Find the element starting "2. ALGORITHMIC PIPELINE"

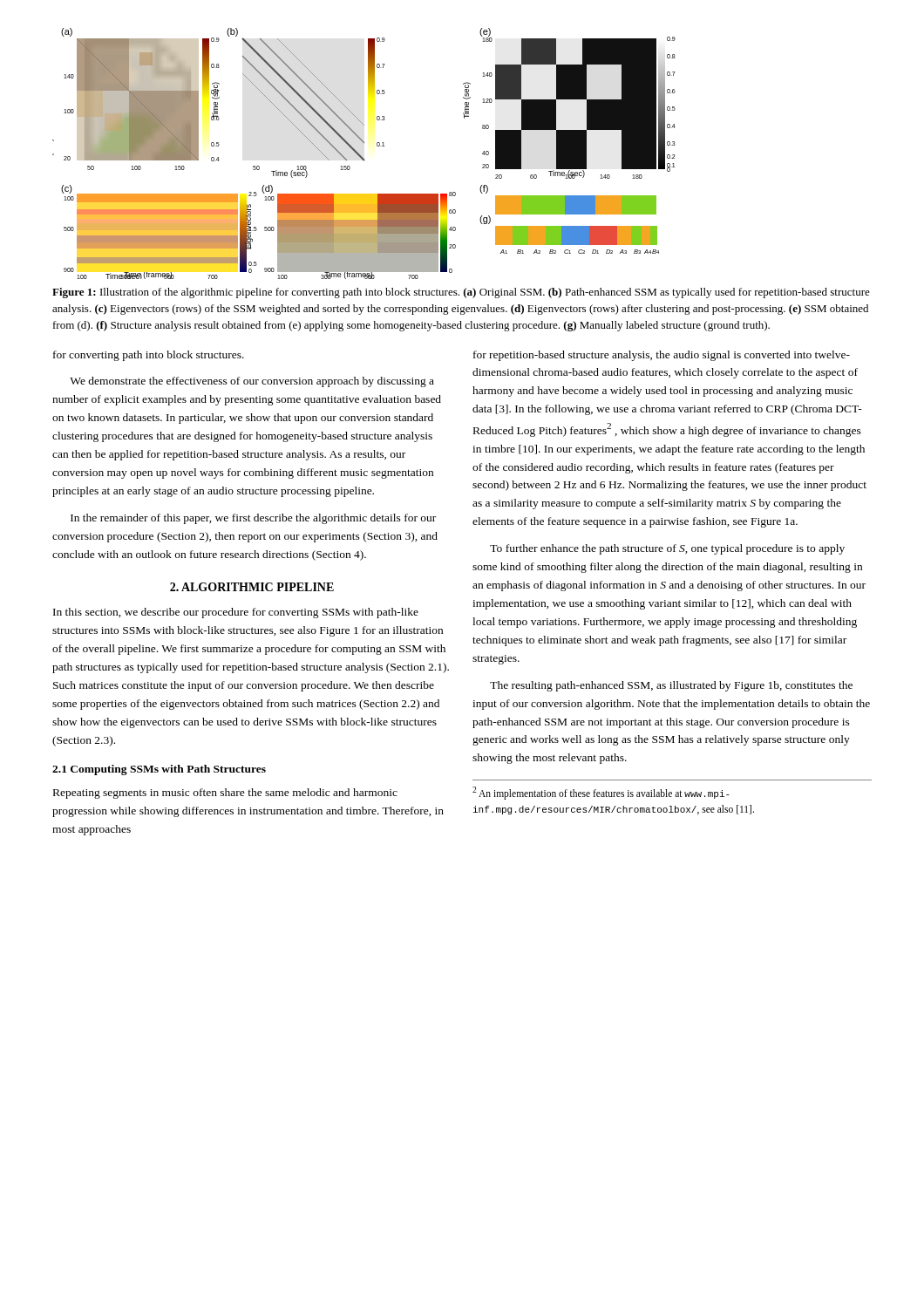252,587
